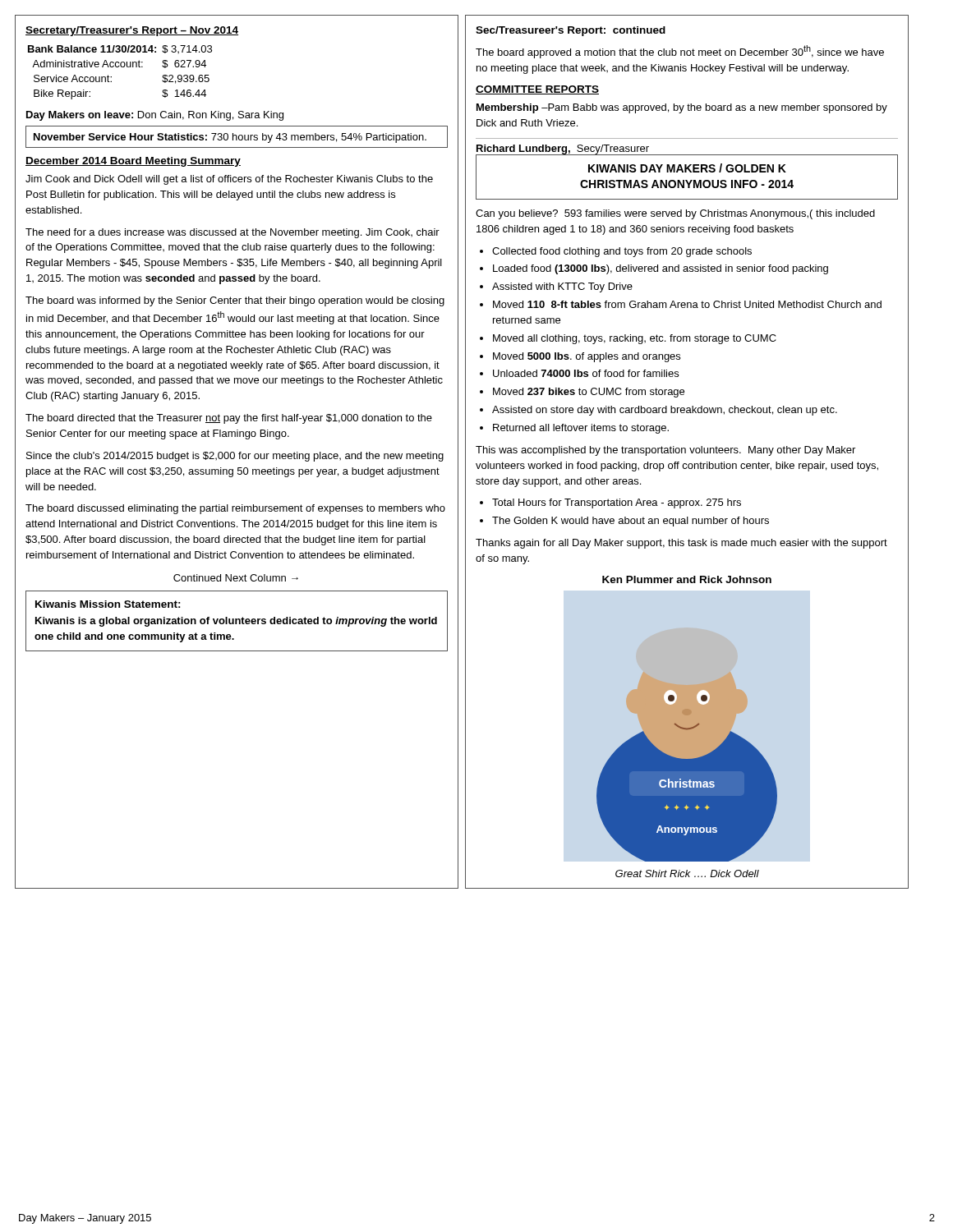Find the text with the text "Richard Lundberg, Secy/Treasurer"
953x1232 pixels.
click(x=562, y=148)
